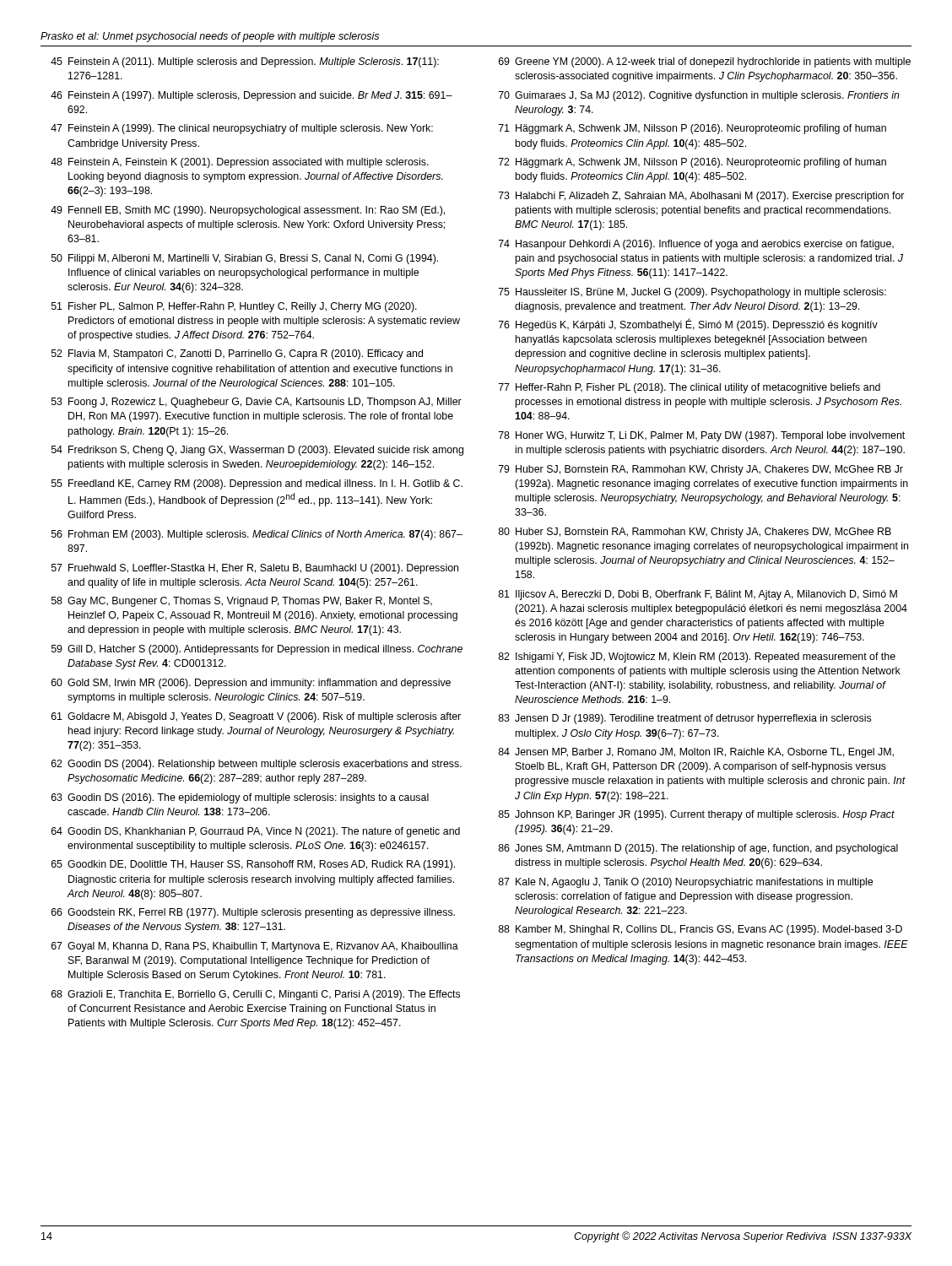Find the region starting "75 Haussleiter IS, Brüne M,"
The height and width of the screenshot is (1266, 952).
click(x=700, y=299)
